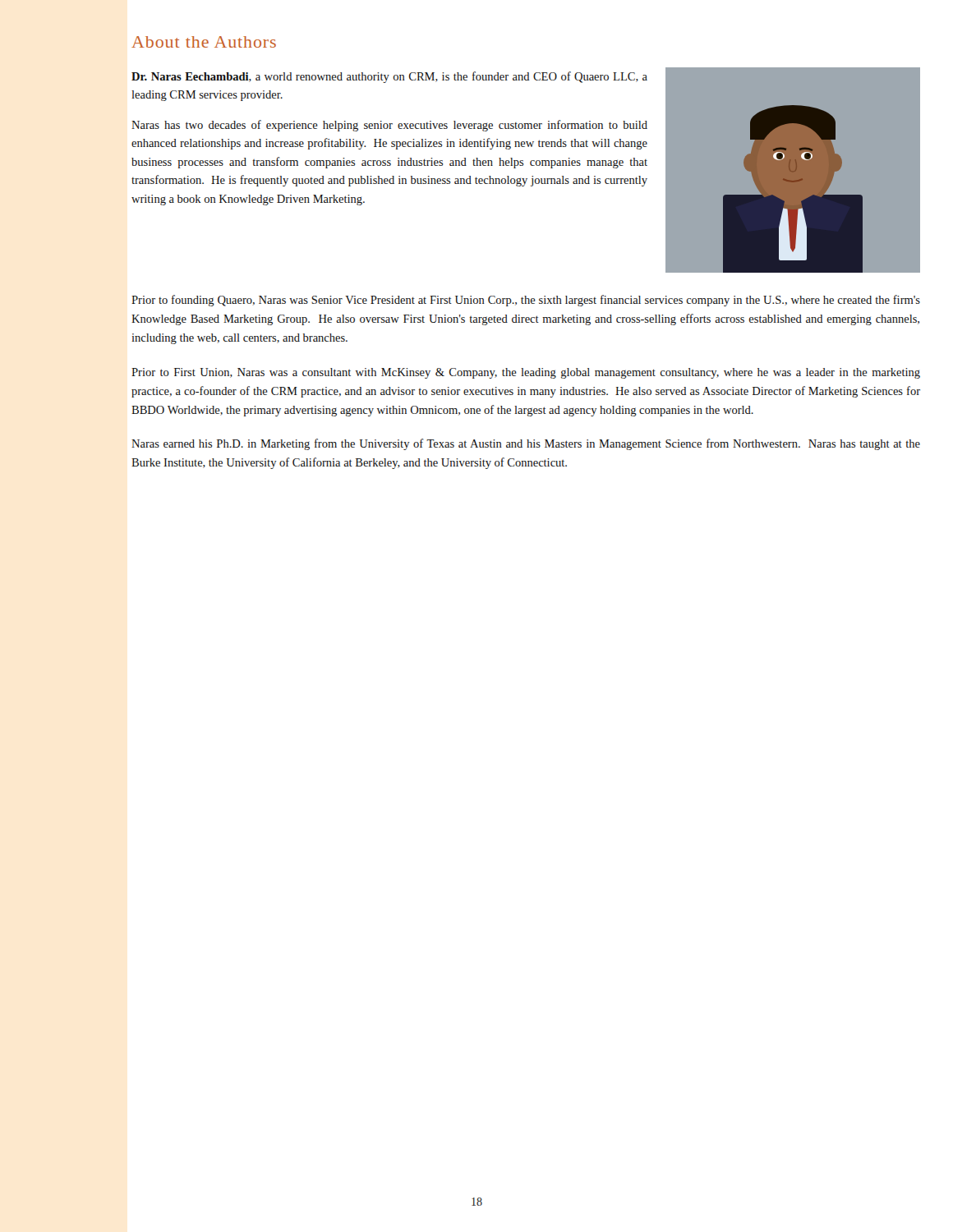The image size is (953, 1232).
Task: Find the passage starting "Prior to First Union, Naras"
Action: tap(526, 391)
